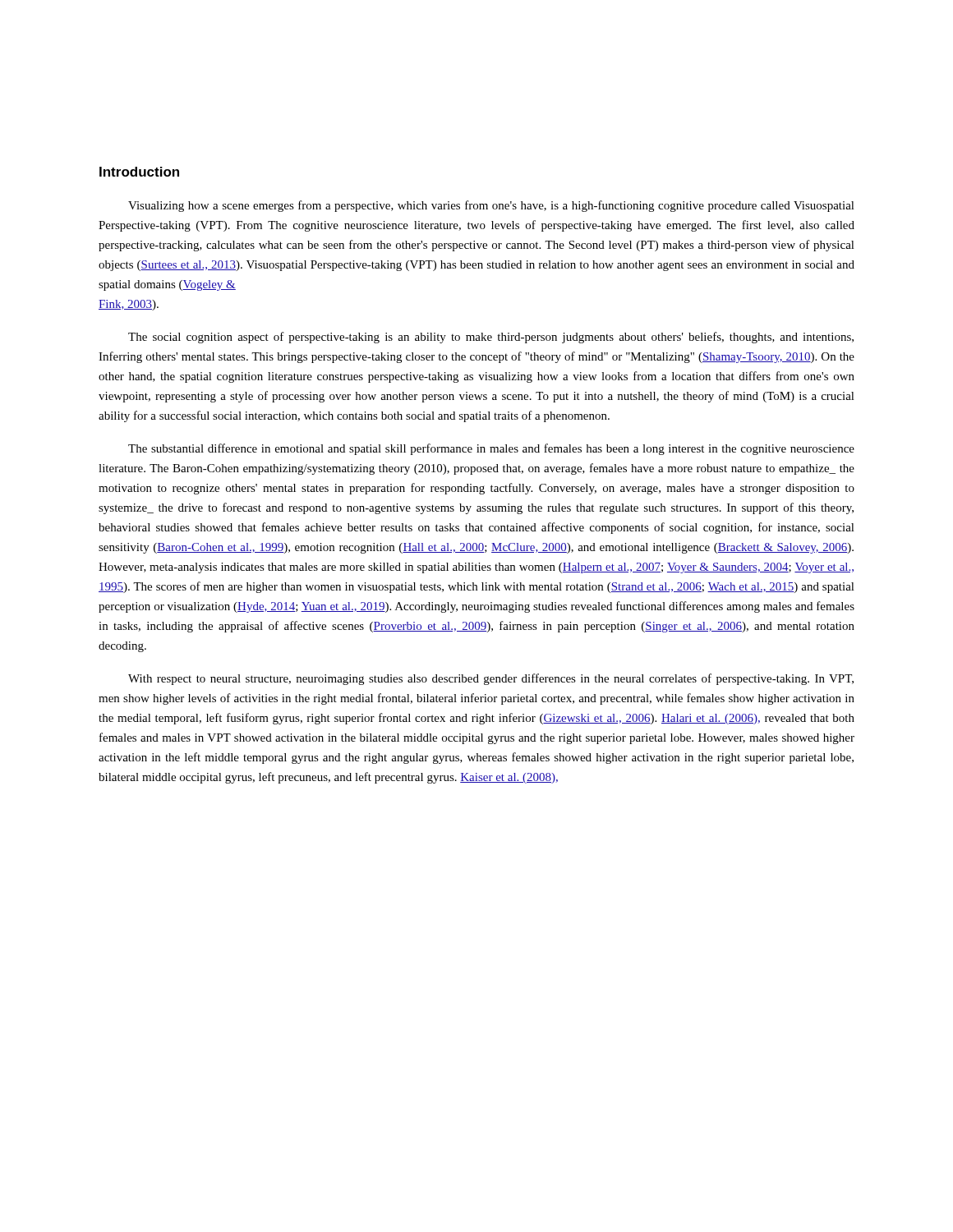Find the section header

pos(139,172)
